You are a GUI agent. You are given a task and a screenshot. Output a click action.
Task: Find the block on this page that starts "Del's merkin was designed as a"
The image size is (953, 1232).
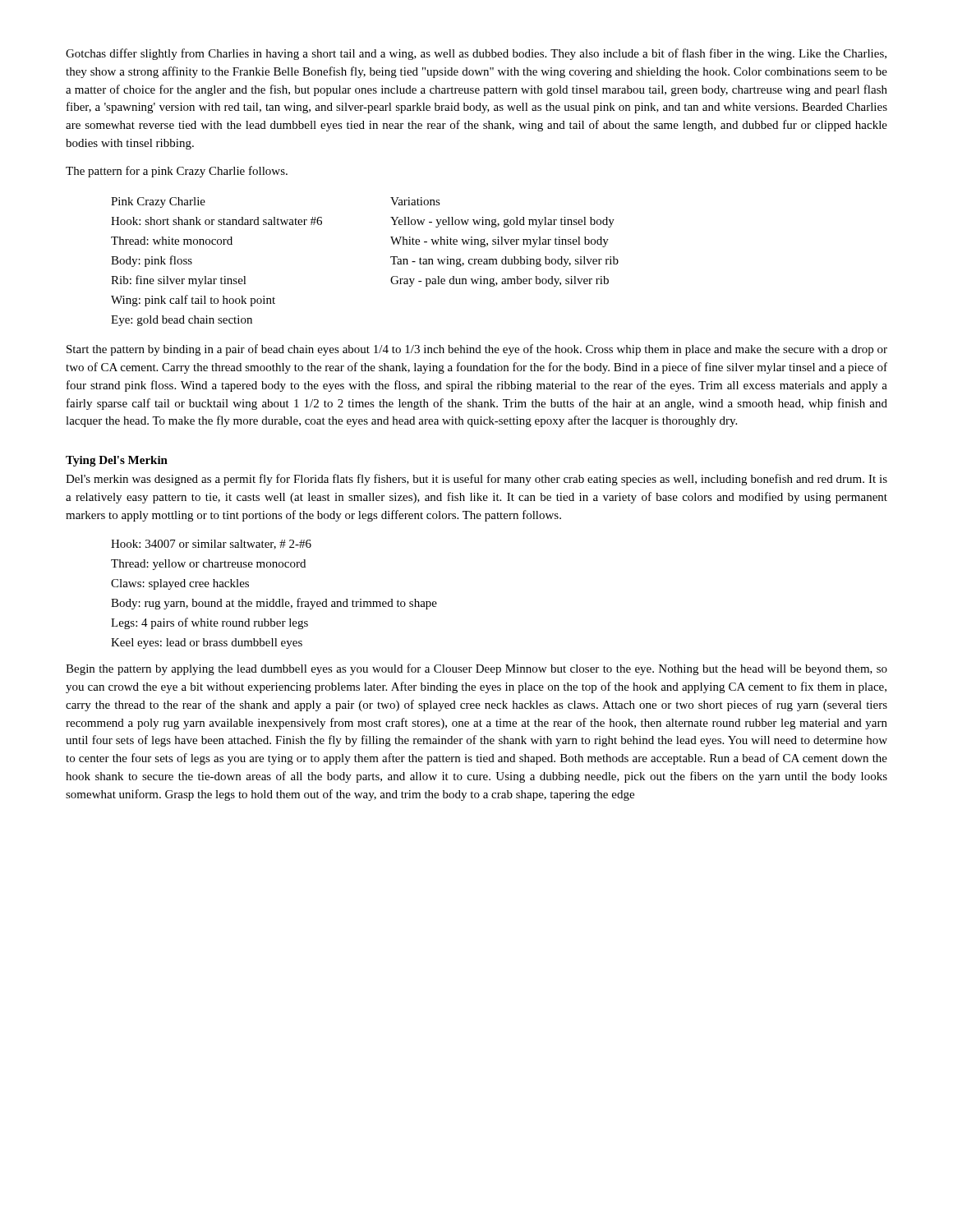pyautogui.click(x=476, y=497)
